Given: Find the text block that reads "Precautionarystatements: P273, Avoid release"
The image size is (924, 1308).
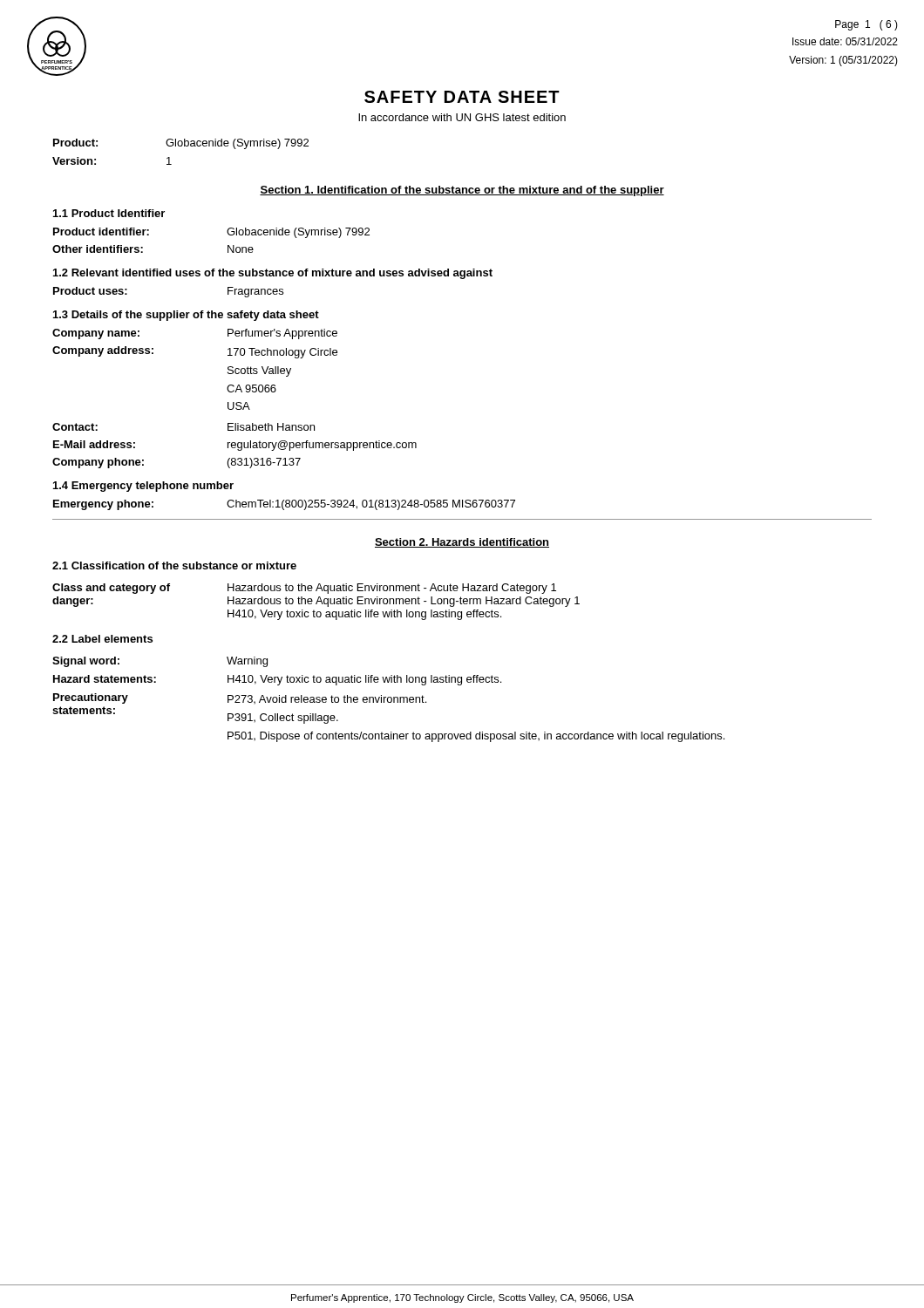Looking at the screenshot, I should pyautogui.click(x=240, y=698).
